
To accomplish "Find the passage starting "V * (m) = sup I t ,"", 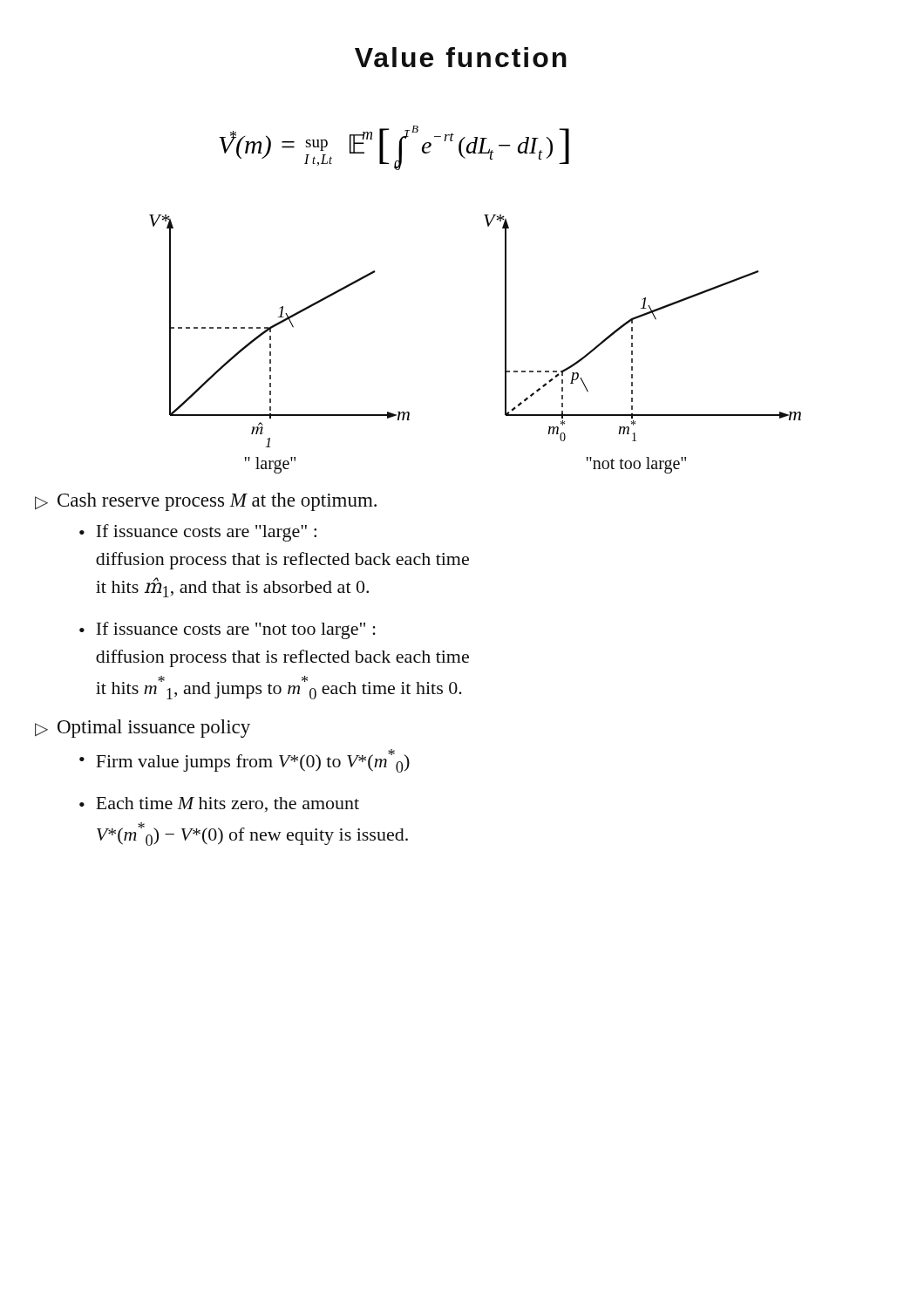I will tap(462, 140).
